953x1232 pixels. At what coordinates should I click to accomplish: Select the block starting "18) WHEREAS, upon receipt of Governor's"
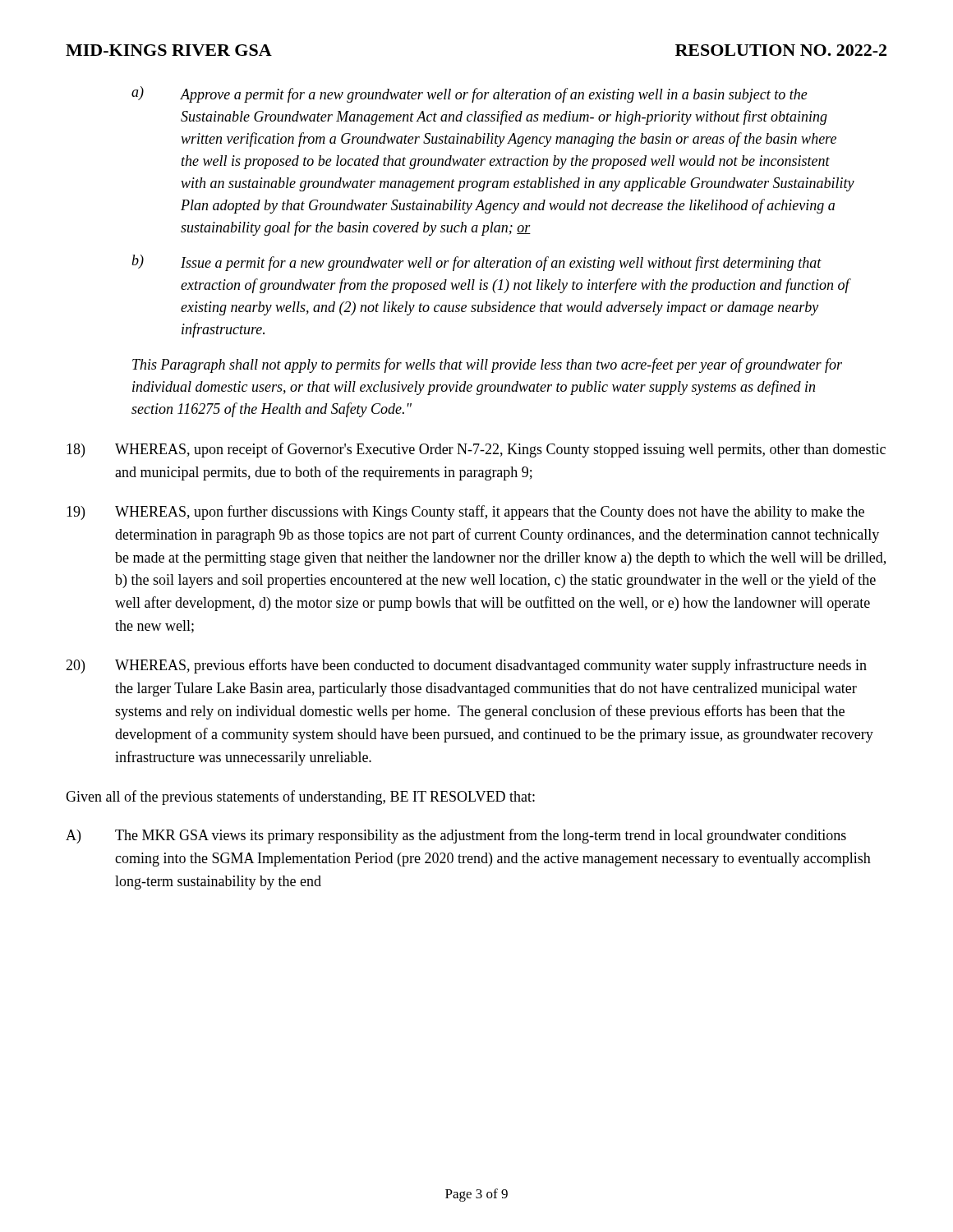(476, 462)
